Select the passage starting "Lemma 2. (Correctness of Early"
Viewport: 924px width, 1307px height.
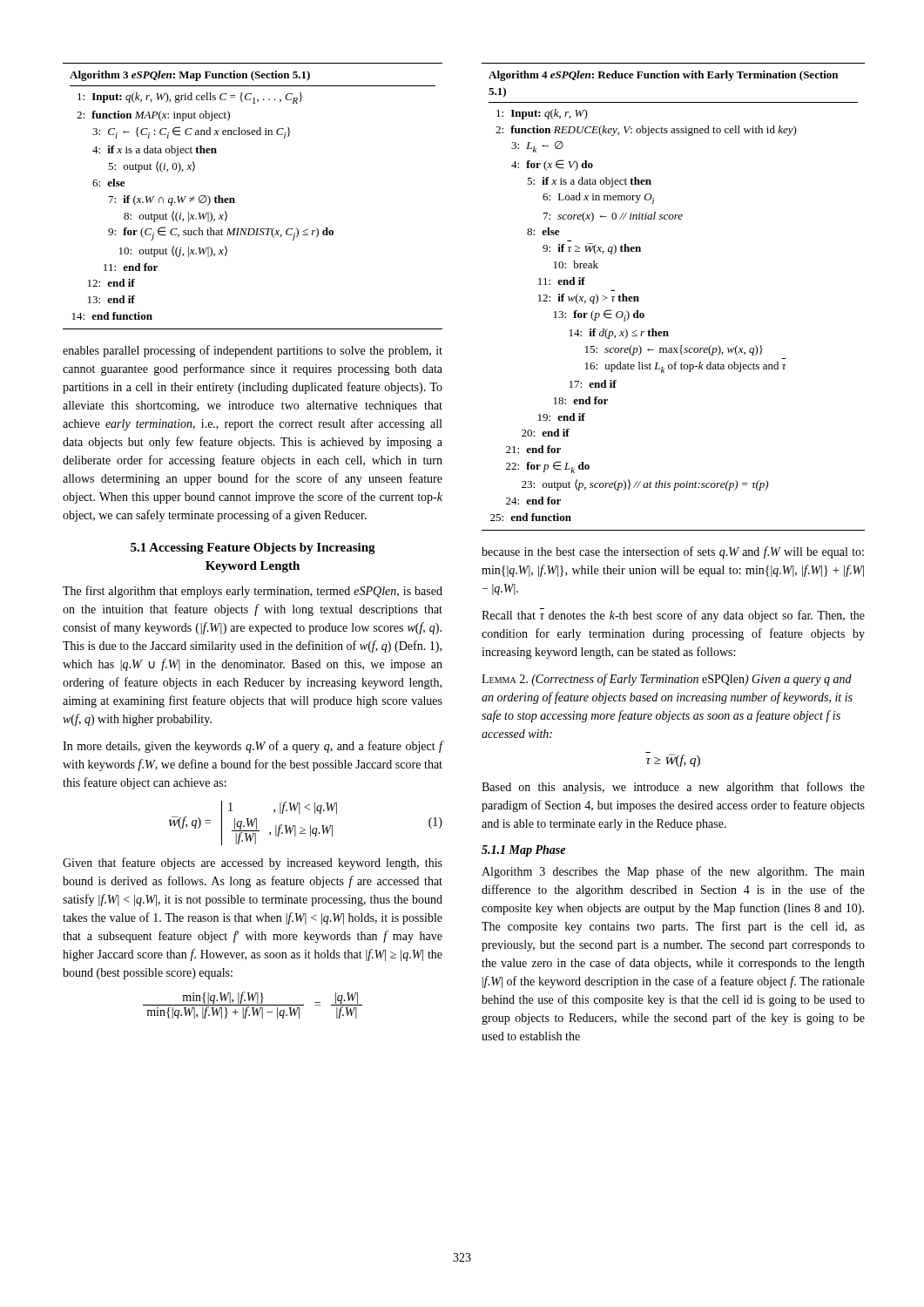coord(667,707)
